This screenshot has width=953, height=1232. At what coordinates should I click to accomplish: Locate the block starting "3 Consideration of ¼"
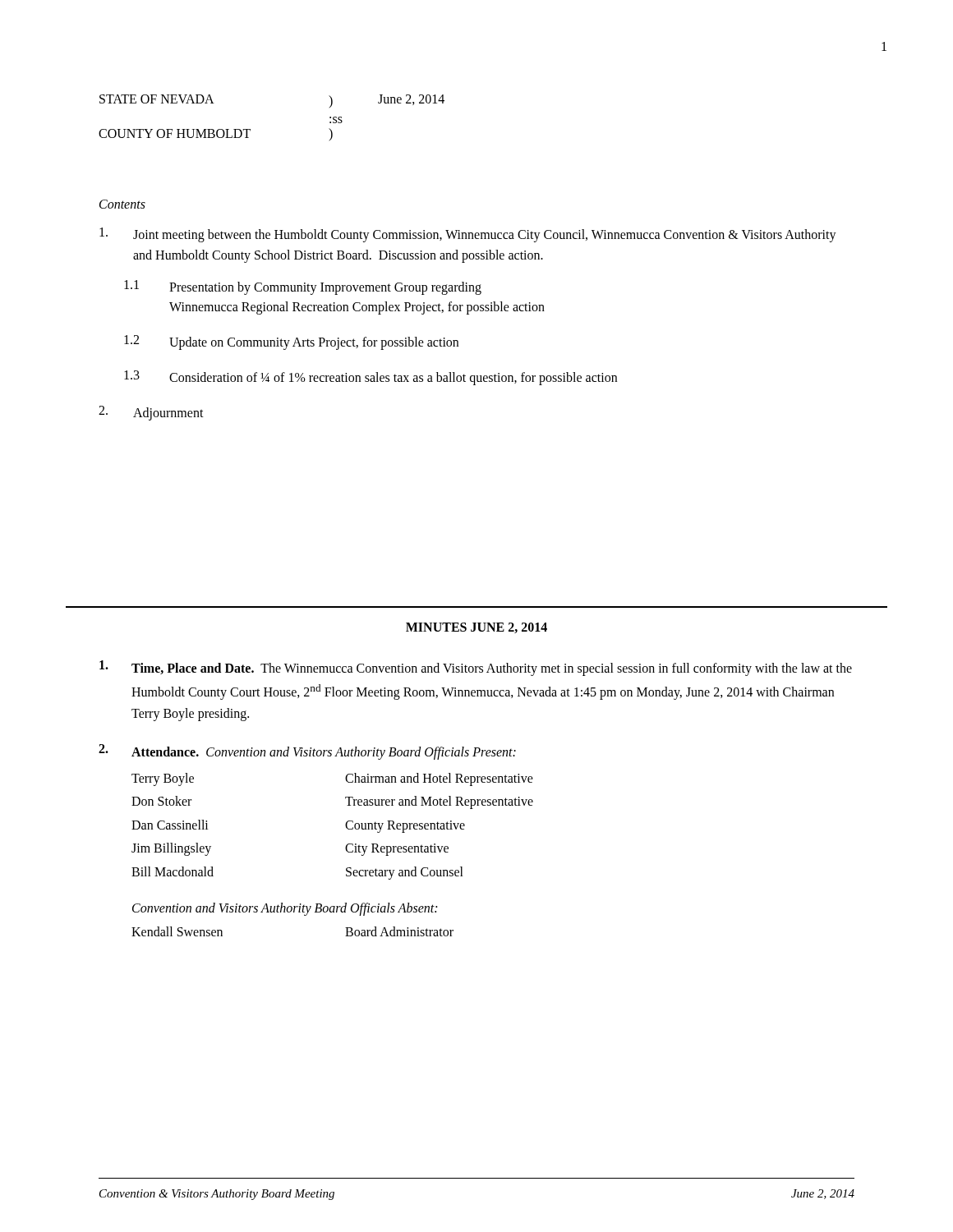tap(370, 378)
